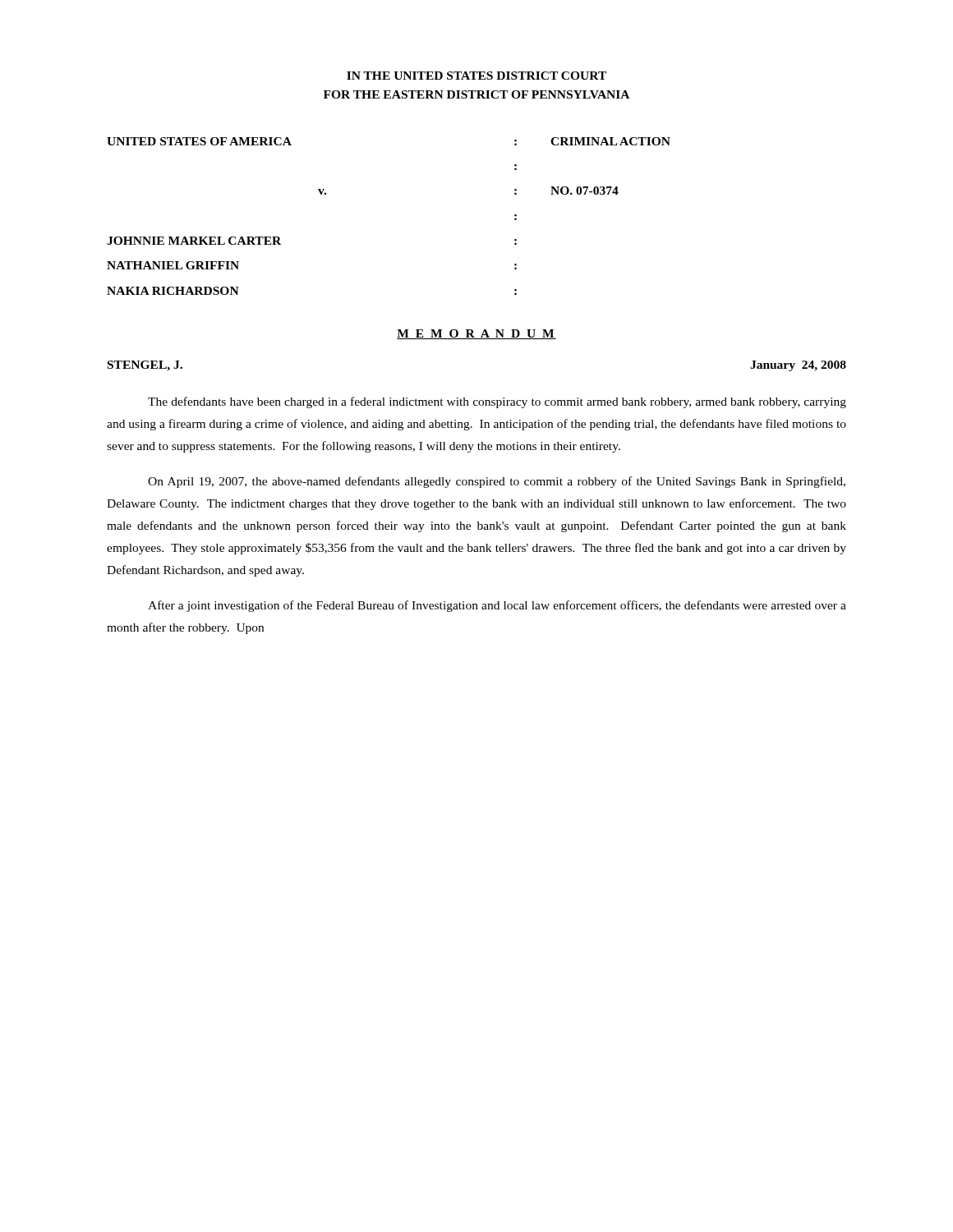
Task: Click on the passage starting "M E M O R A N"
Action: pos(476,333)
